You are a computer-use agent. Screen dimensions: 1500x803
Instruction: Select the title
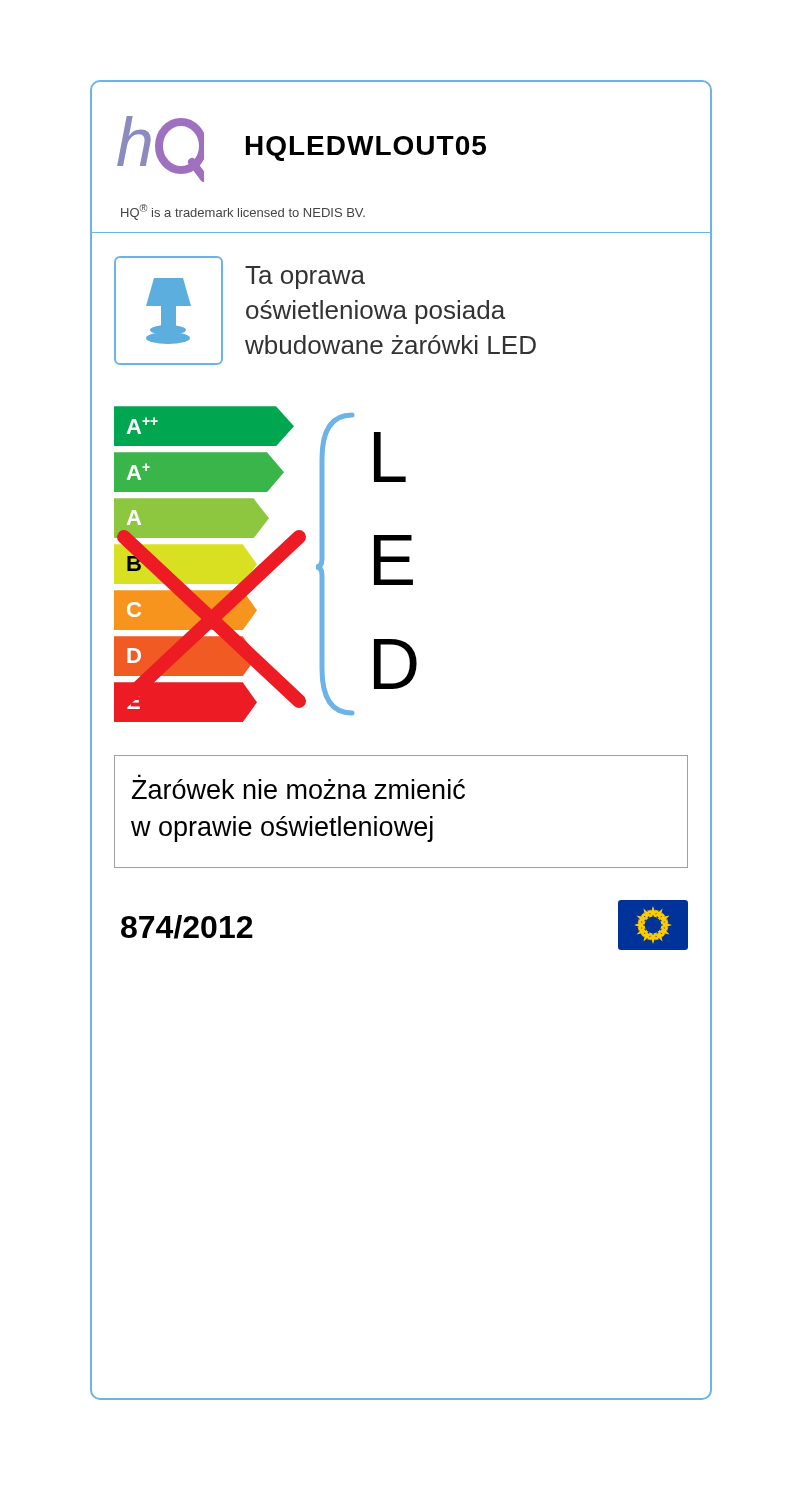(x=366, y=146)
